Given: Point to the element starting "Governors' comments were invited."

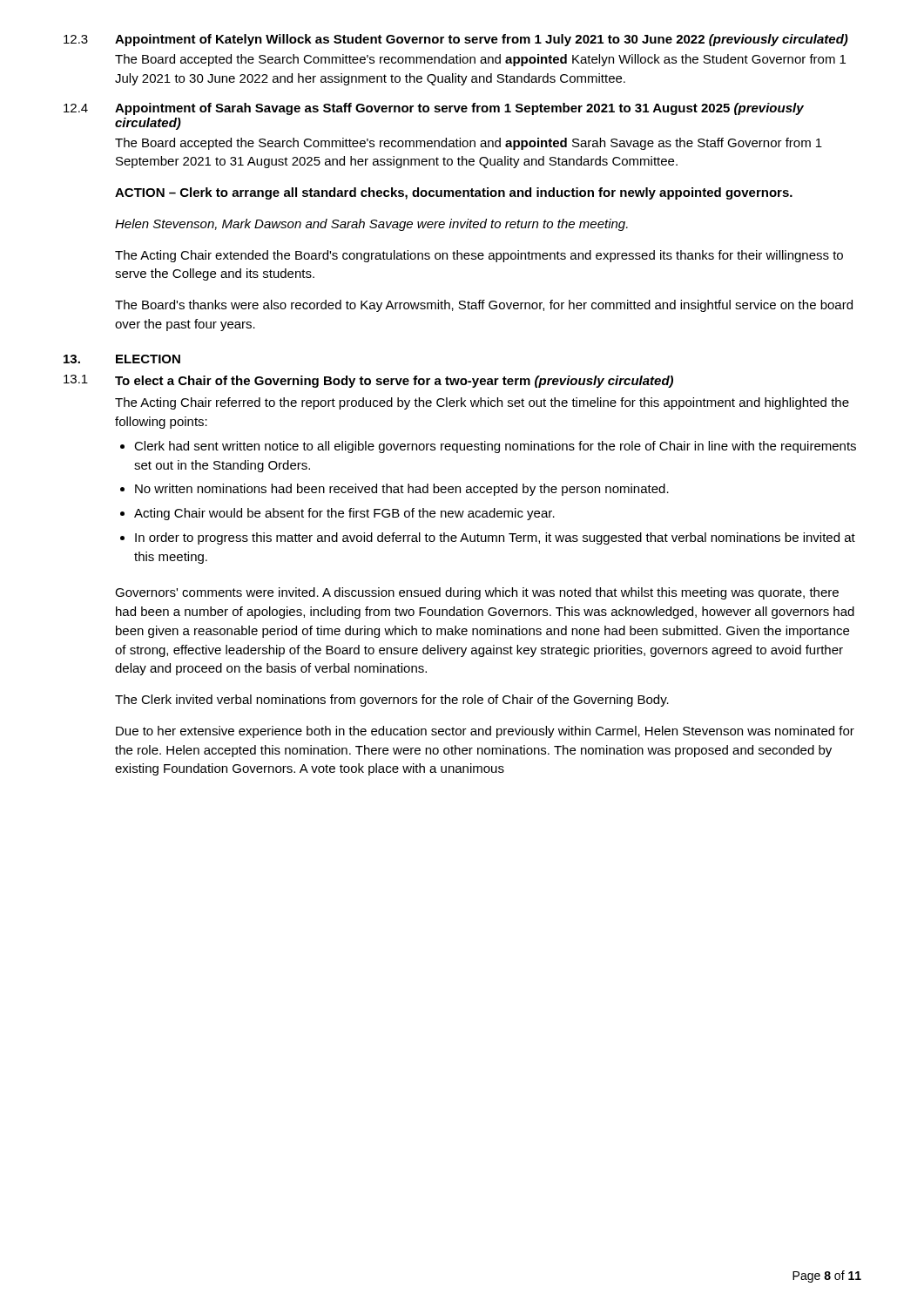Looking at the screenshot, I should [485, 630].
